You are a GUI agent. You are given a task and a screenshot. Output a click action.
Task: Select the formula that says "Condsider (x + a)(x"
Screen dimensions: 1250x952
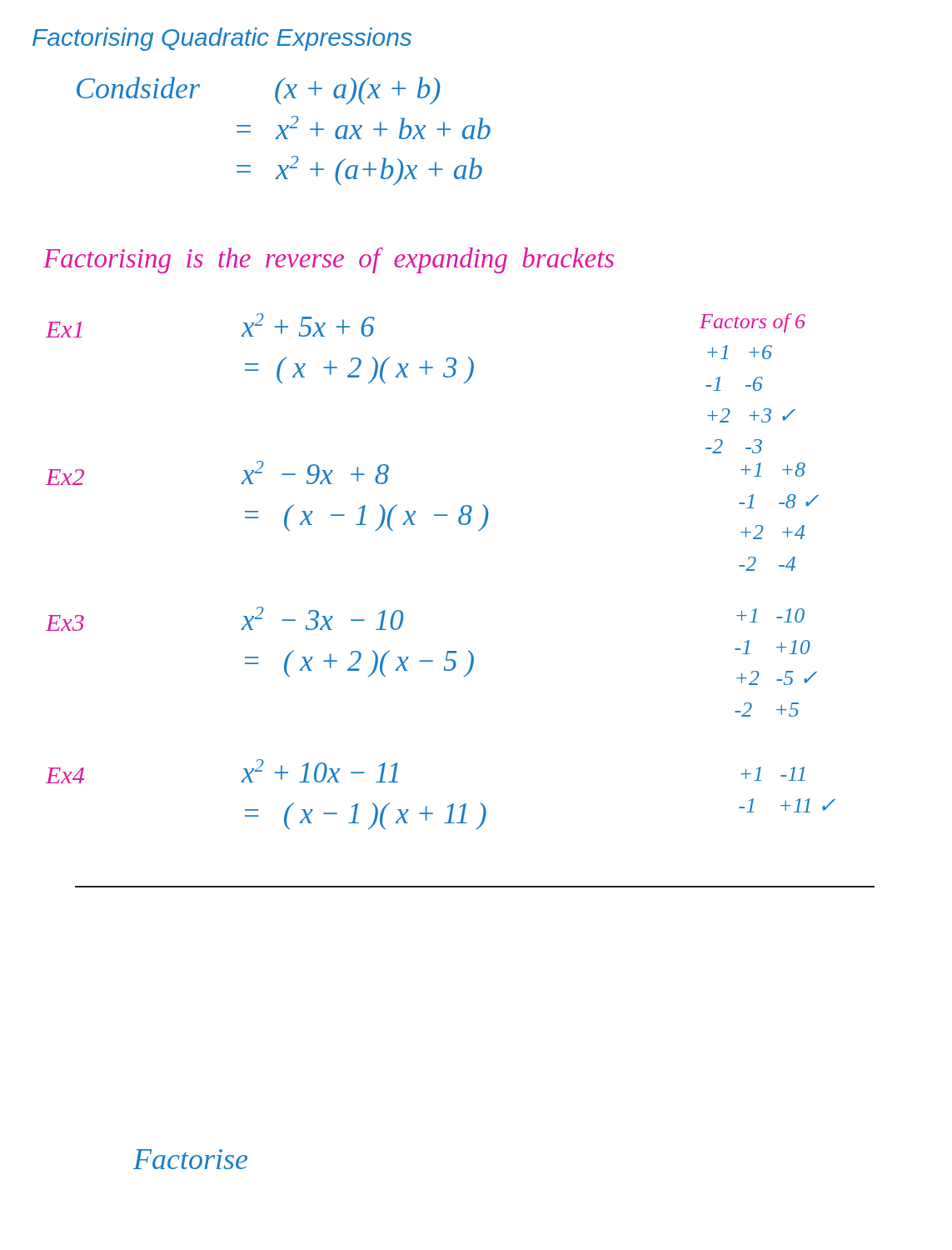[x=283, y=129]
